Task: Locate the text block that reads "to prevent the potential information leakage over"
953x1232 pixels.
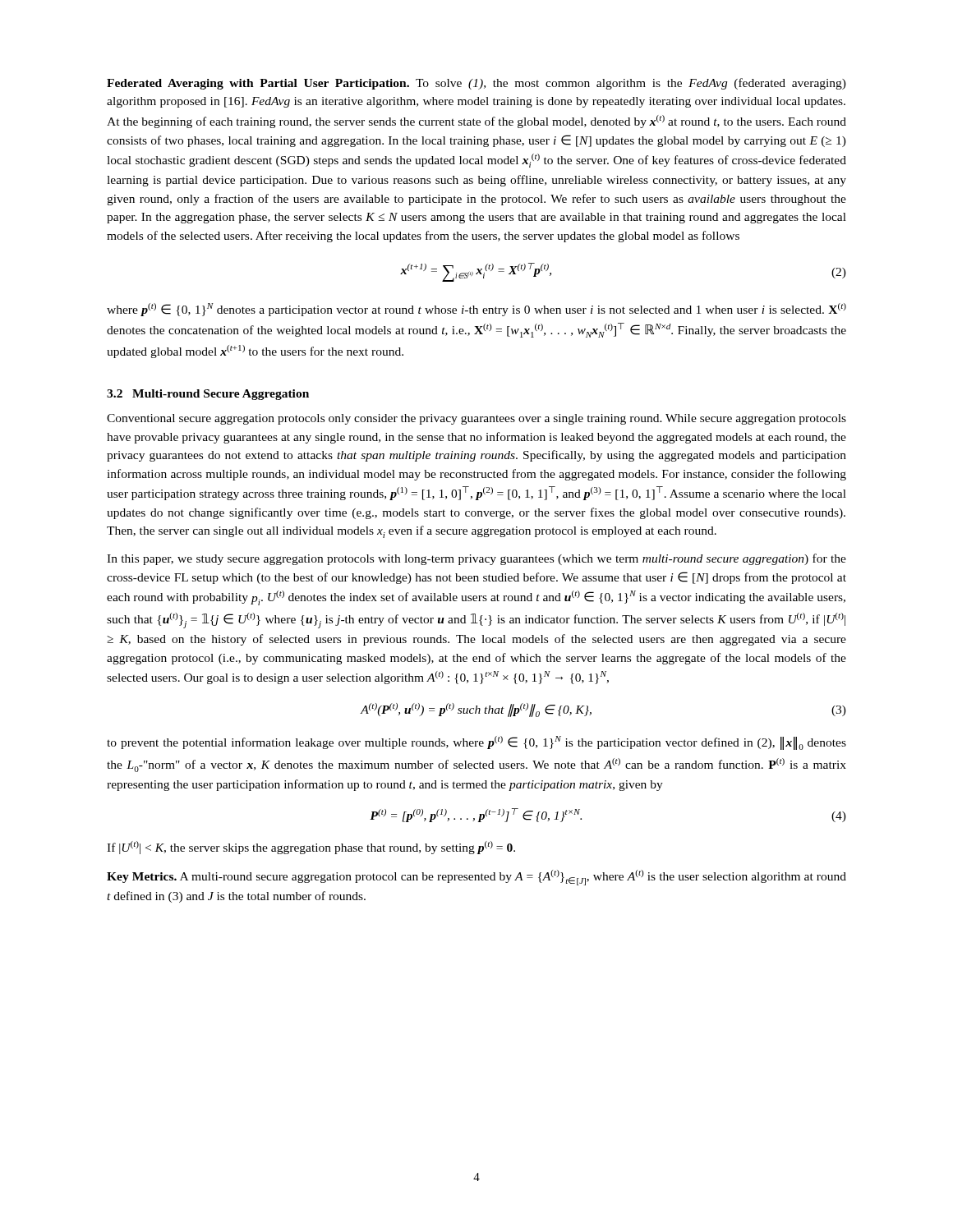Action: coord(476,763)
